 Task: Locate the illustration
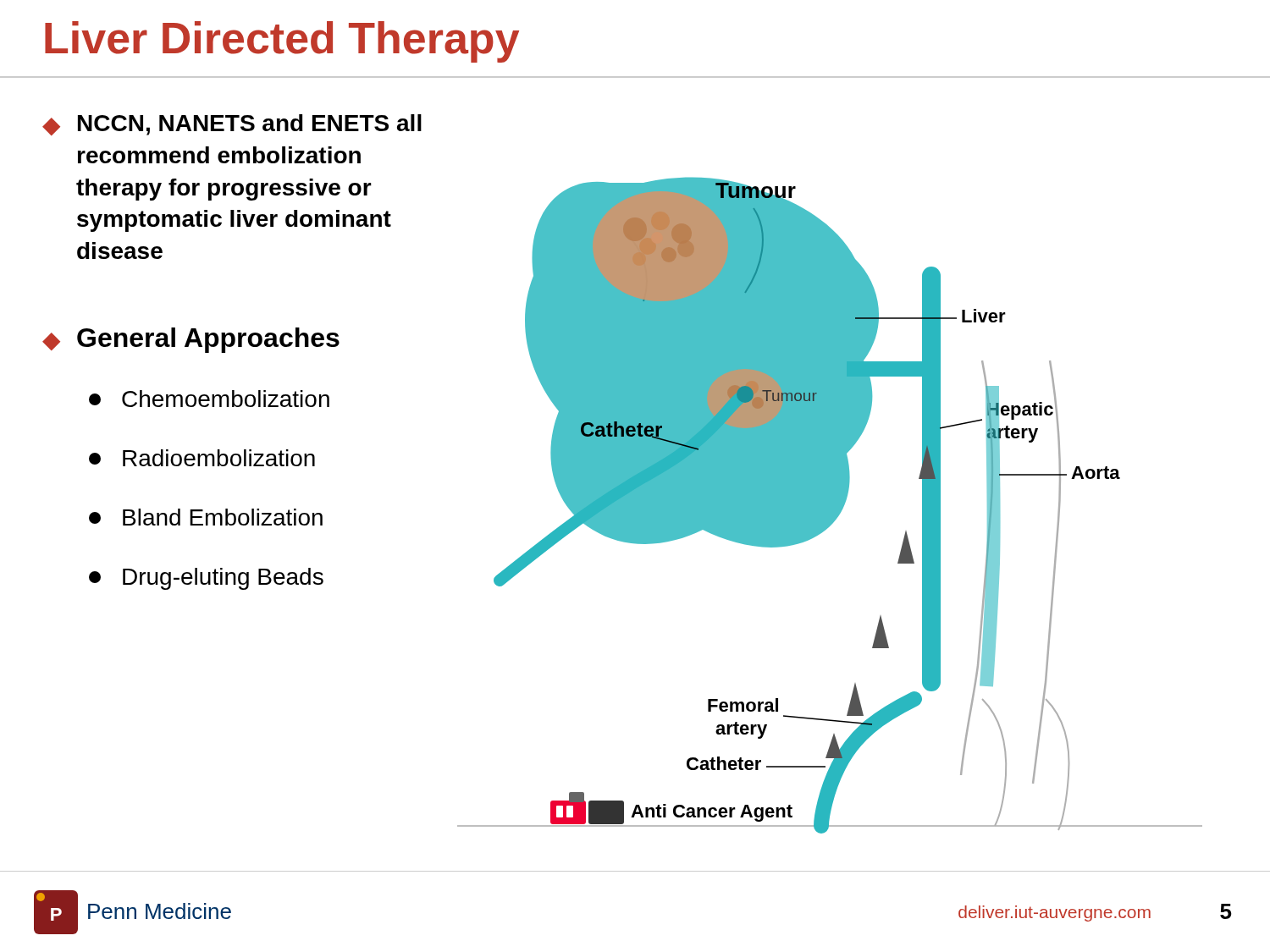[830, 475]
